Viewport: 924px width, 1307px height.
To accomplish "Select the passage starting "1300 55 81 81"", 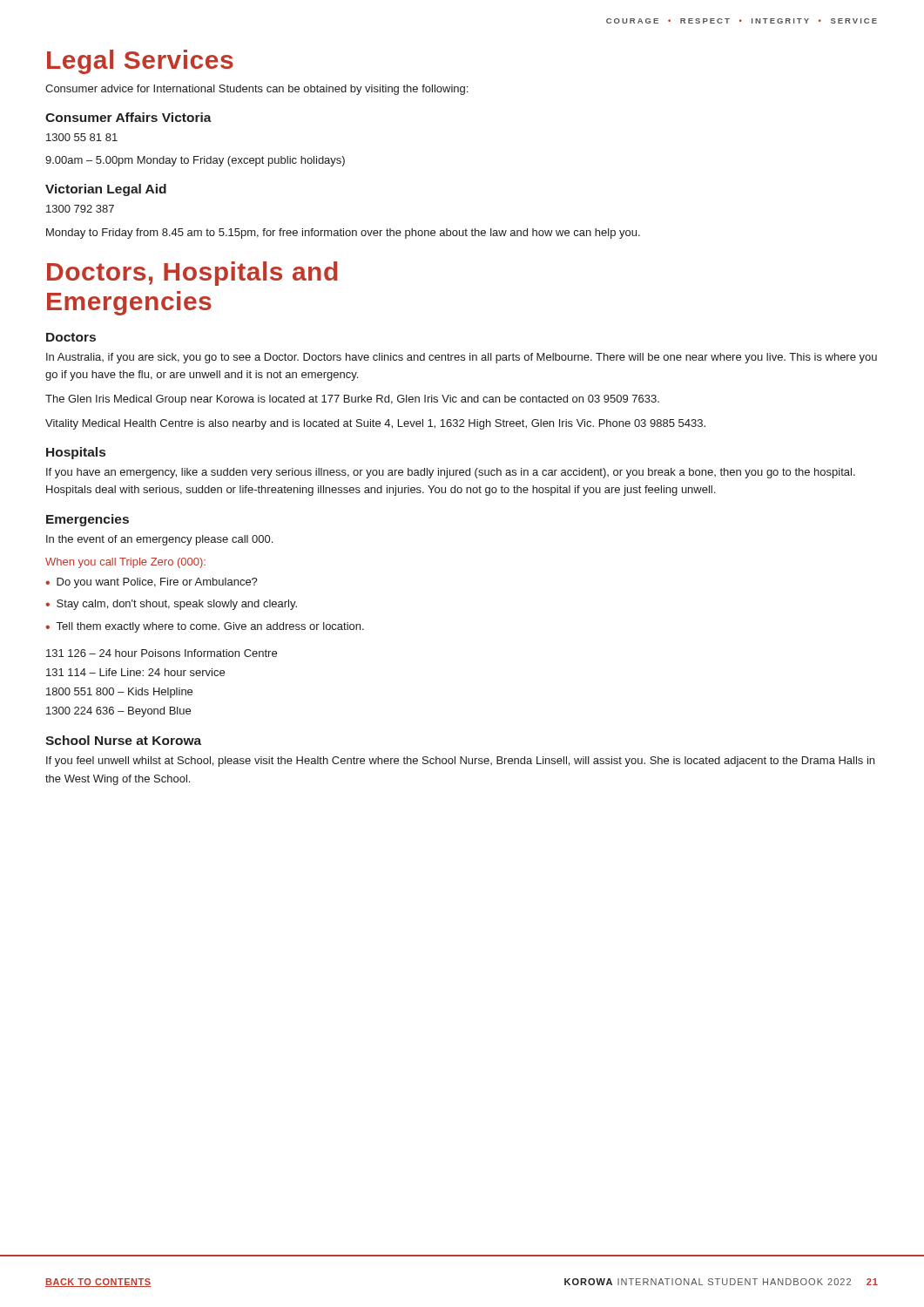I will point(81,137).
